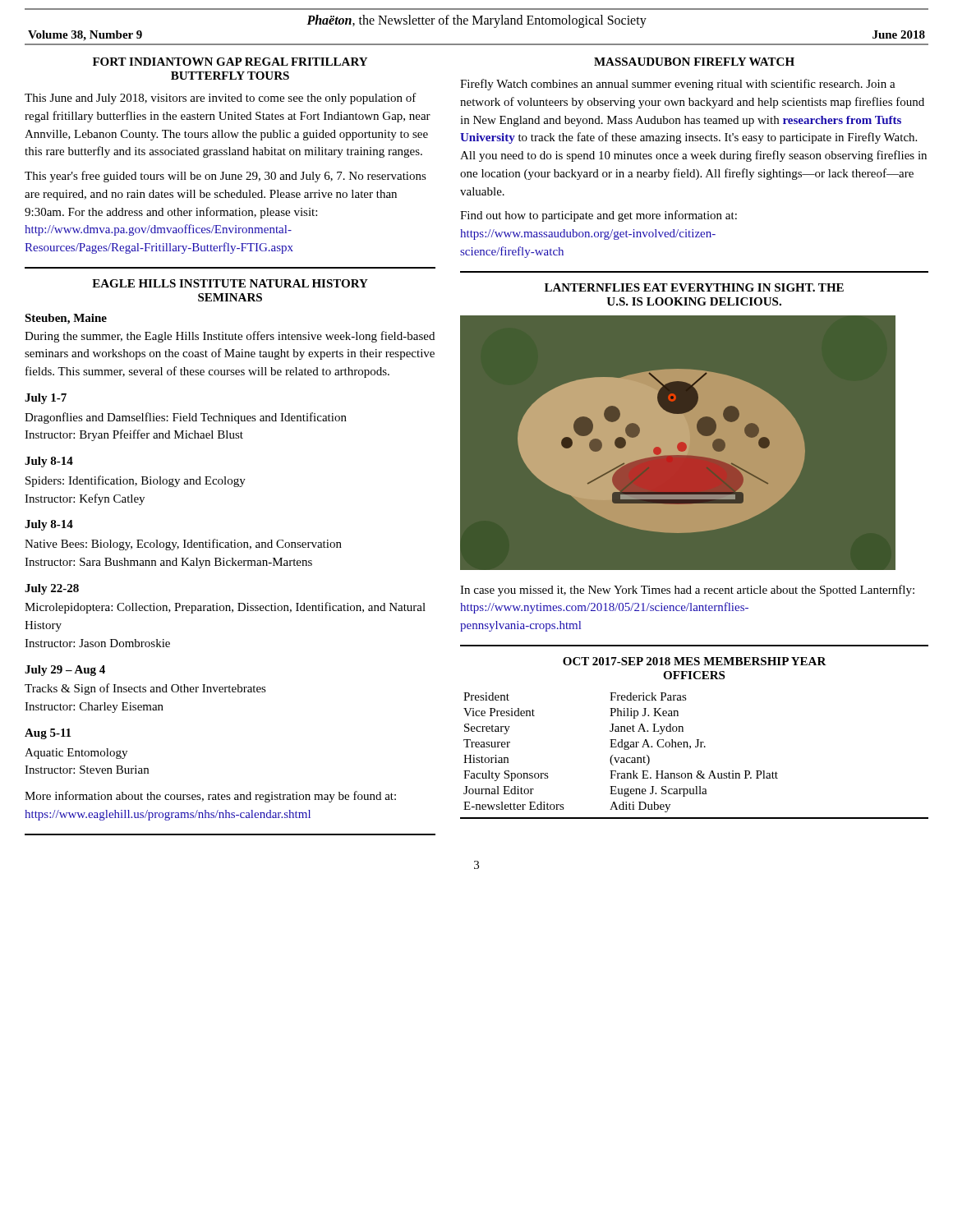This screenshot has height=1232, width=953.
Task: Locate the block of text that opens with "July 22-28 Microlepidoptera: Collection, Preparation, Dissection, Identification, and"
Action: (x=230, y=616)
